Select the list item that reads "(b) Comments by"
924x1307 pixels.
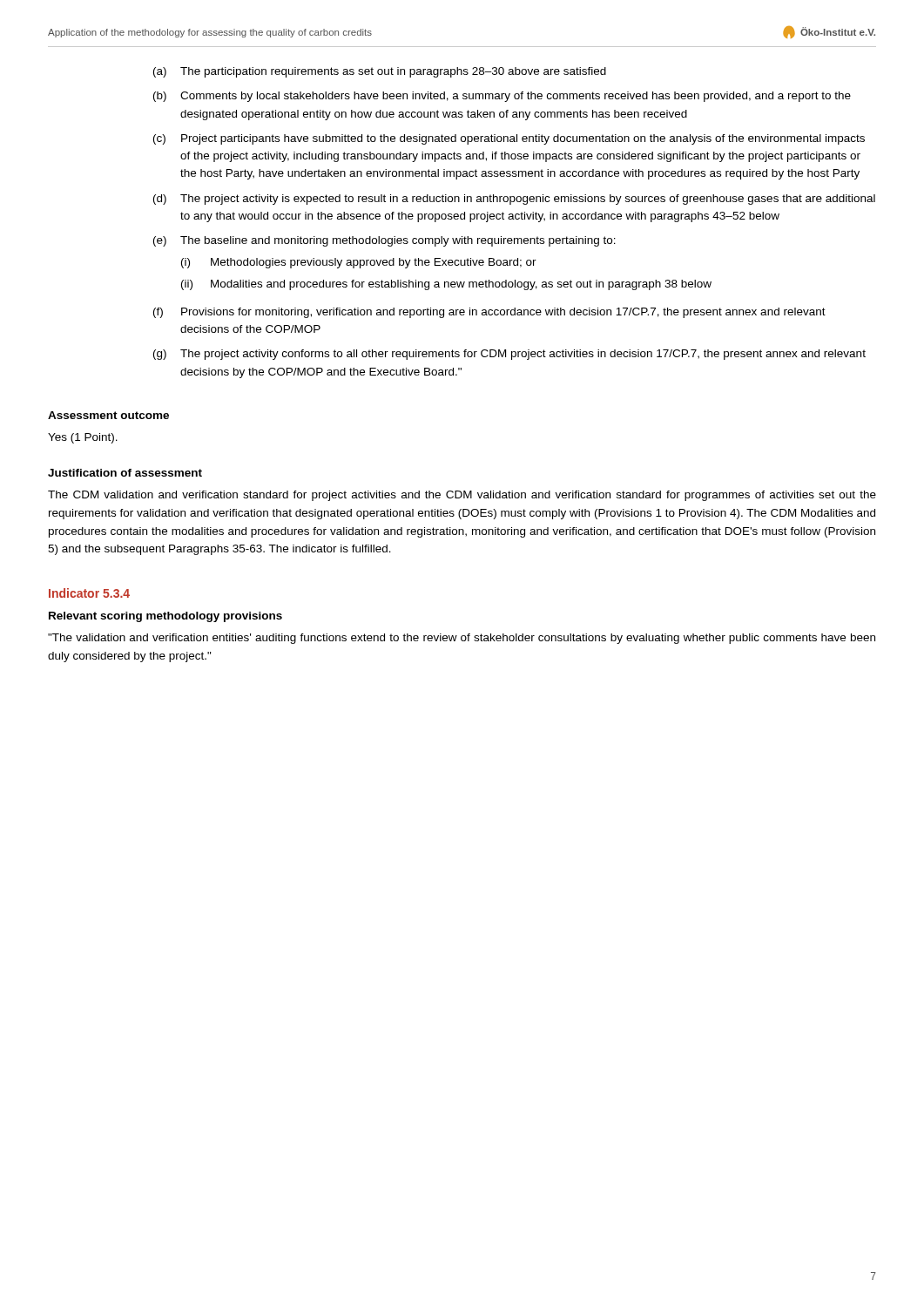tap(514, 105)
